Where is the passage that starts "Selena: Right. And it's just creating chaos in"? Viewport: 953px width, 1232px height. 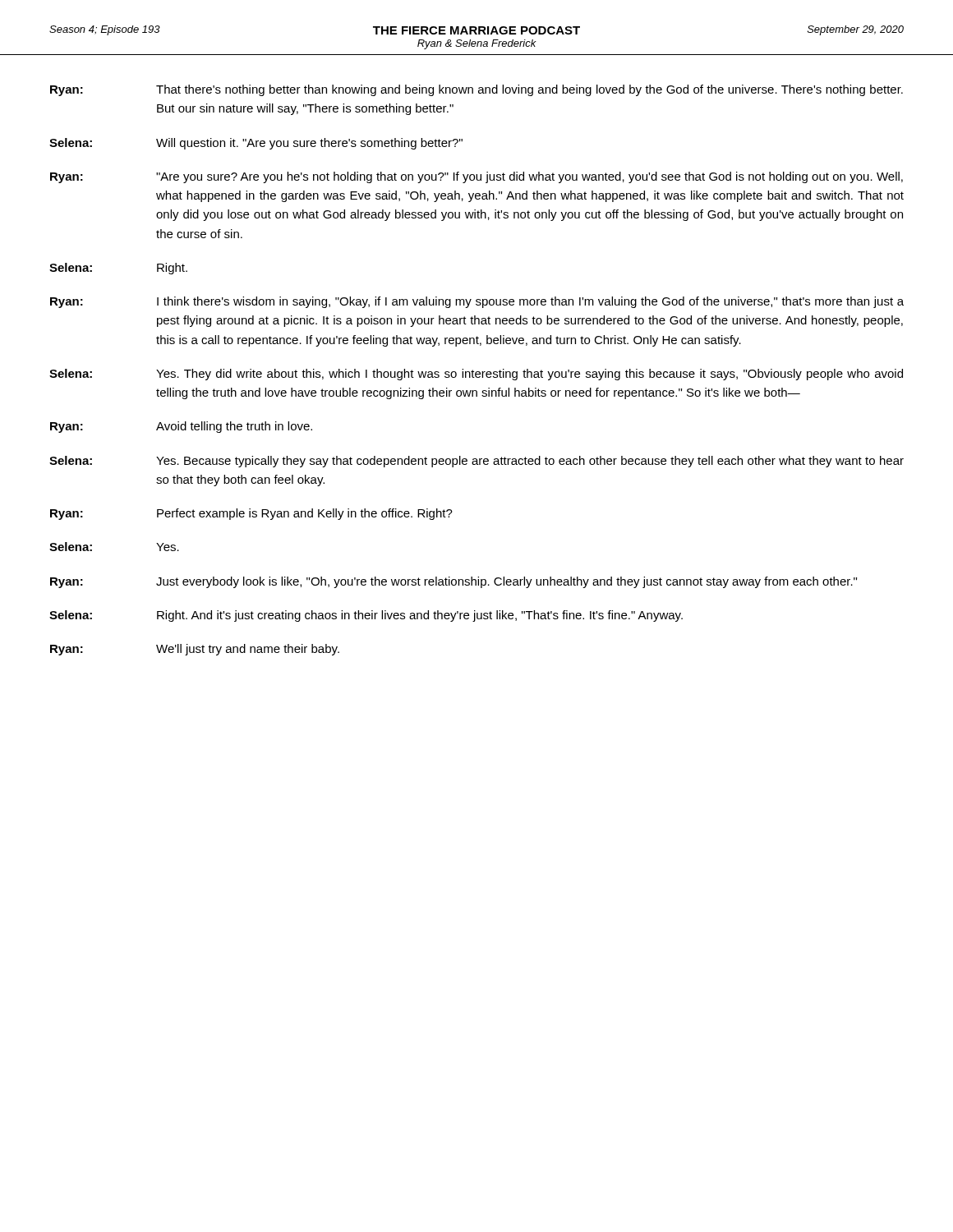tap(476, 615)
